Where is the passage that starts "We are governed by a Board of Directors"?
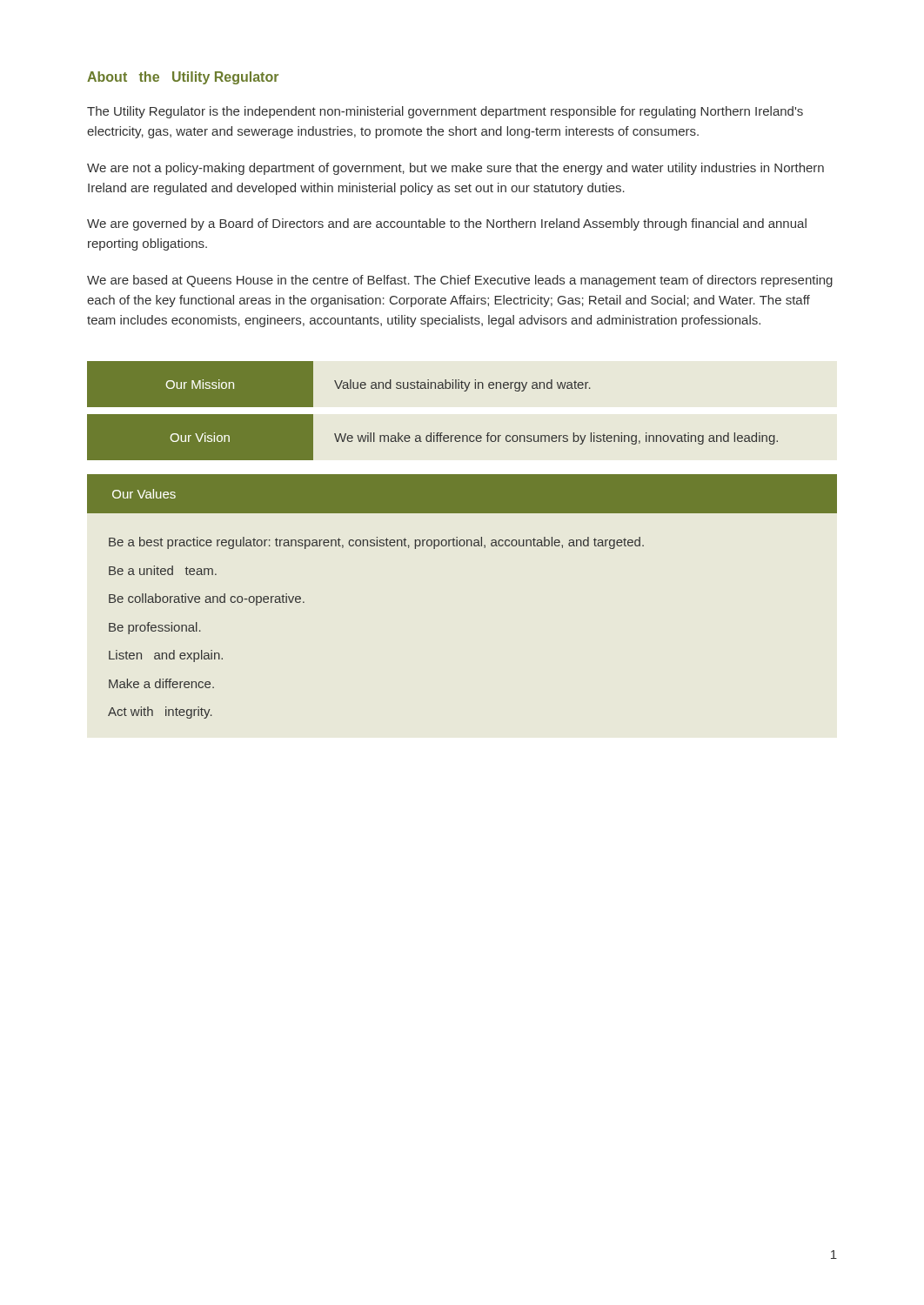The image size is (924, 1305). 447,233
